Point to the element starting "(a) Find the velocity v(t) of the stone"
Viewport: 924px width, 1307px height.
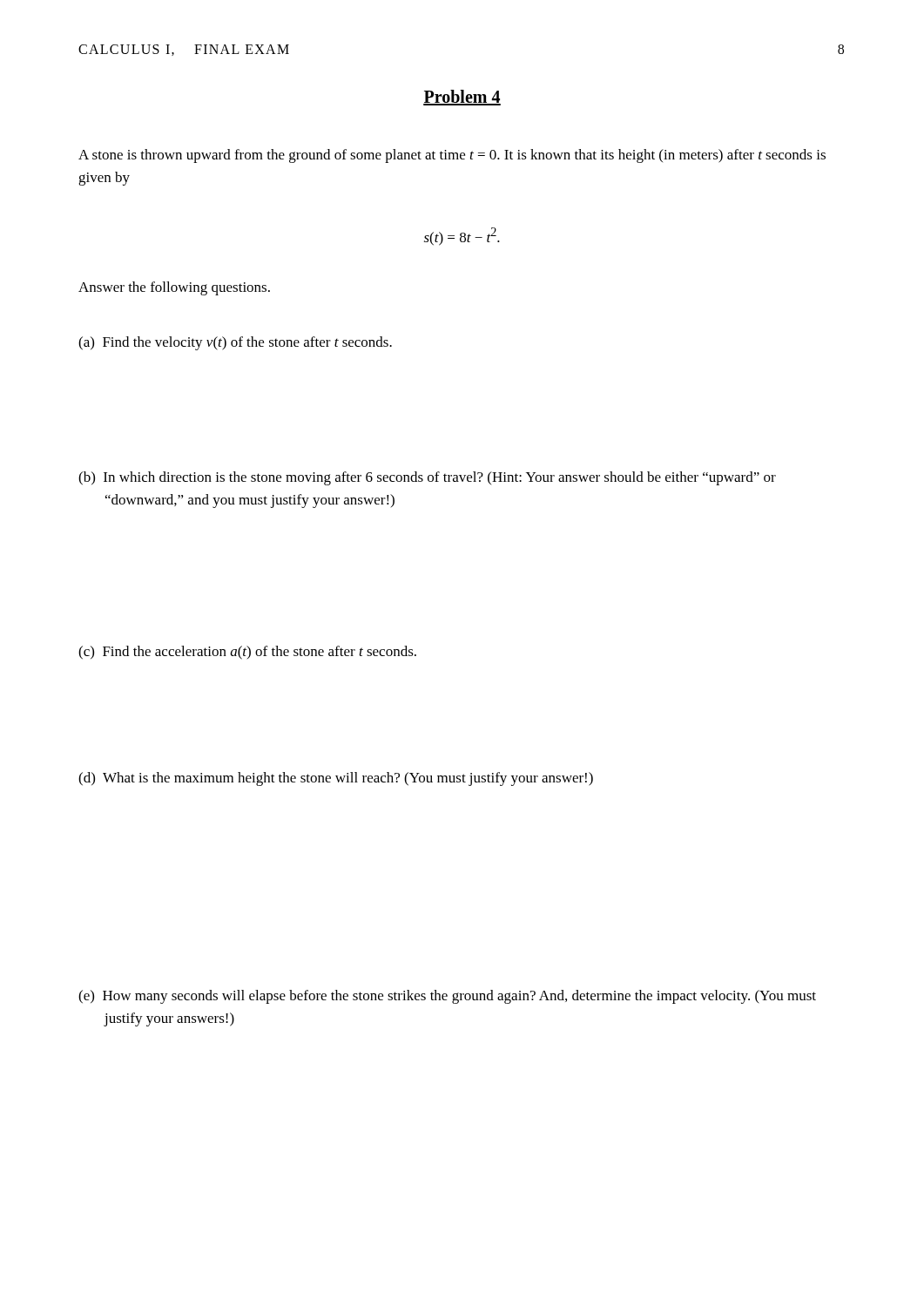pos(235,342)
